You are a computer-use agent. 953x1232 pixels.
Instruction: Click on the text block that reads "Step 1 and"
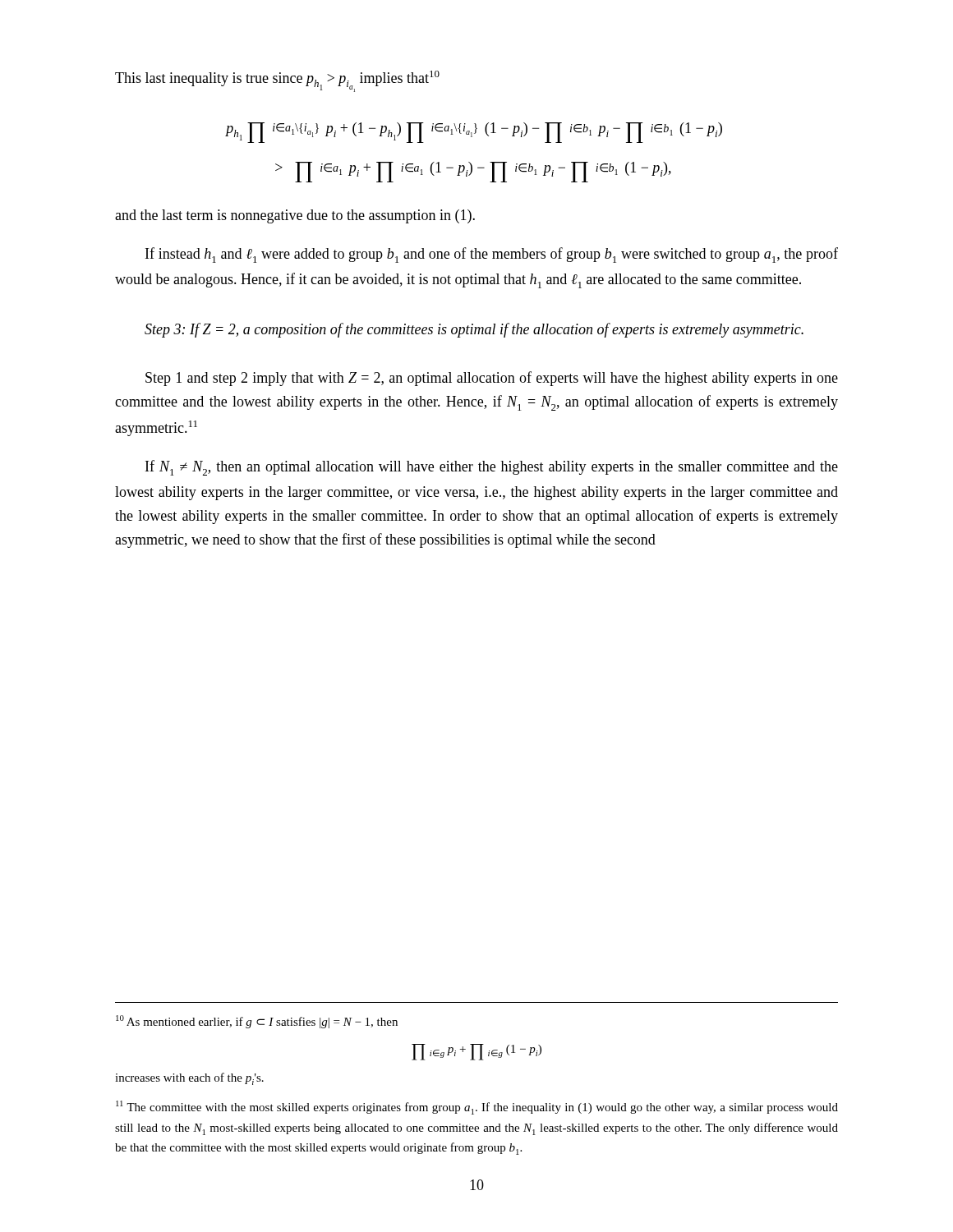point(476,403)
